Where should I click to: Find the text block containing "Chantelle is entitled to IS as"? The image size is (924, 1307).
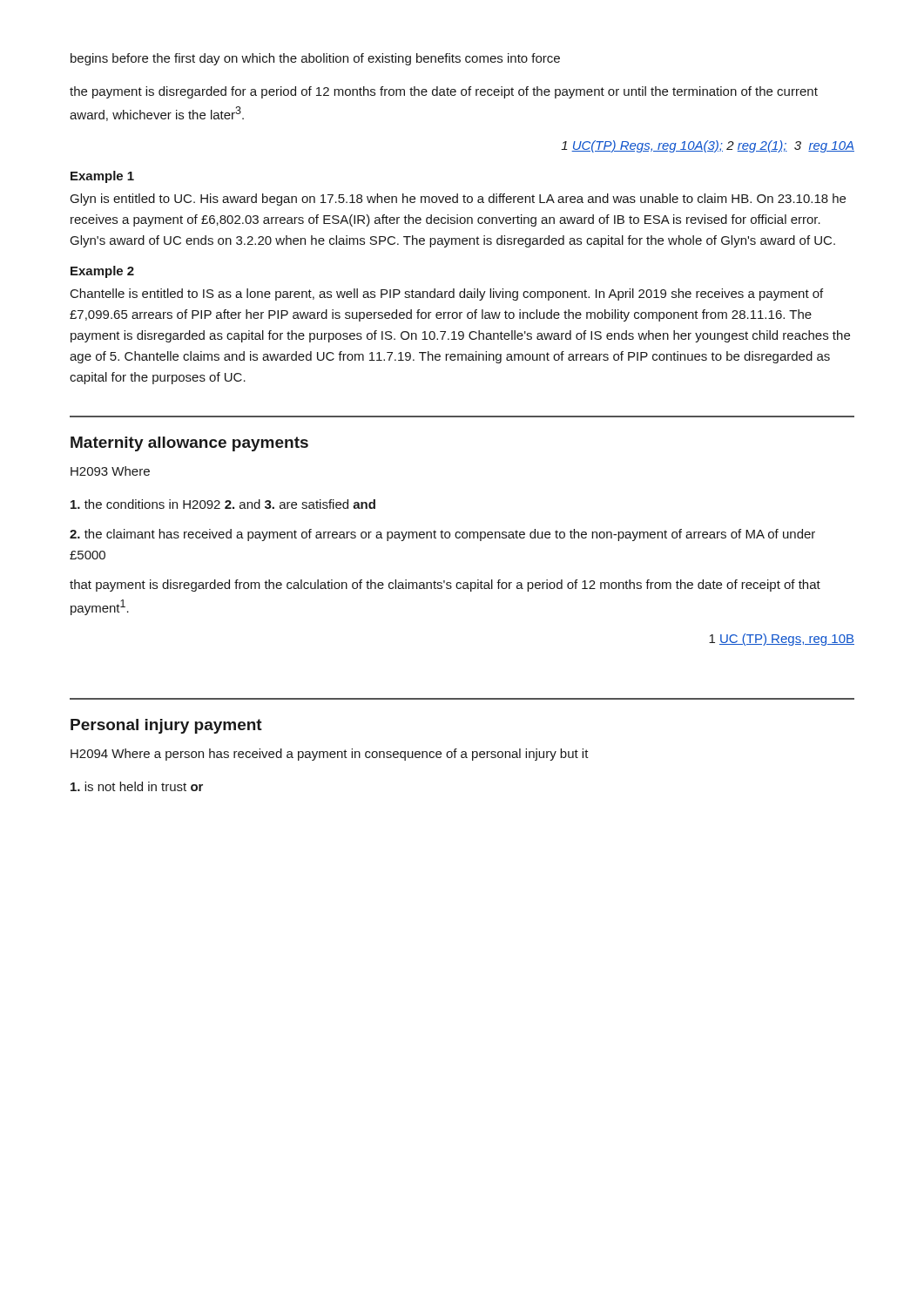click(460, 335)
